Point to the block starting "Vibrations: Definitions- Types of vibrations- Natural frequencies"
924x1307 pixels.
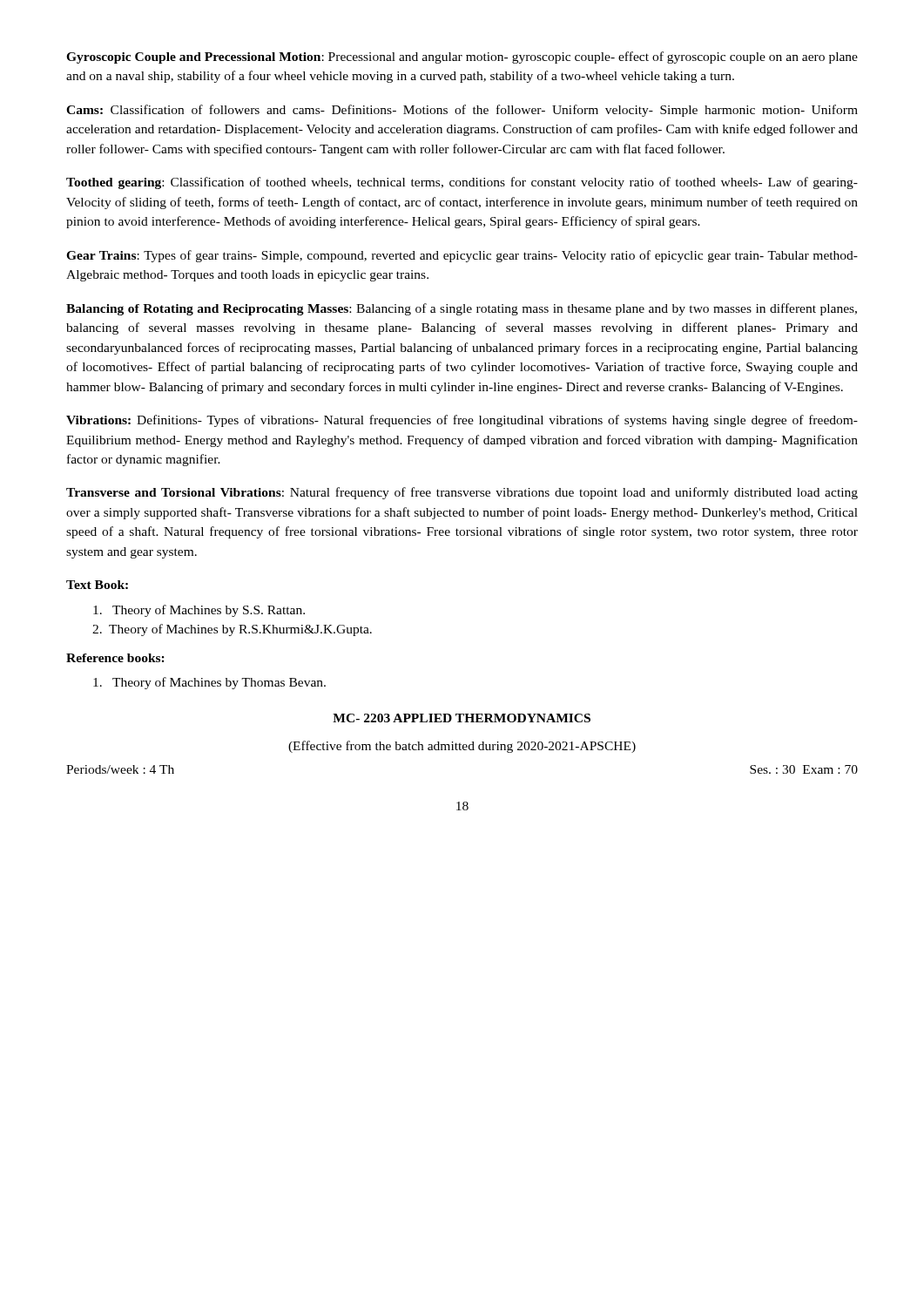[x=462, y=439]
